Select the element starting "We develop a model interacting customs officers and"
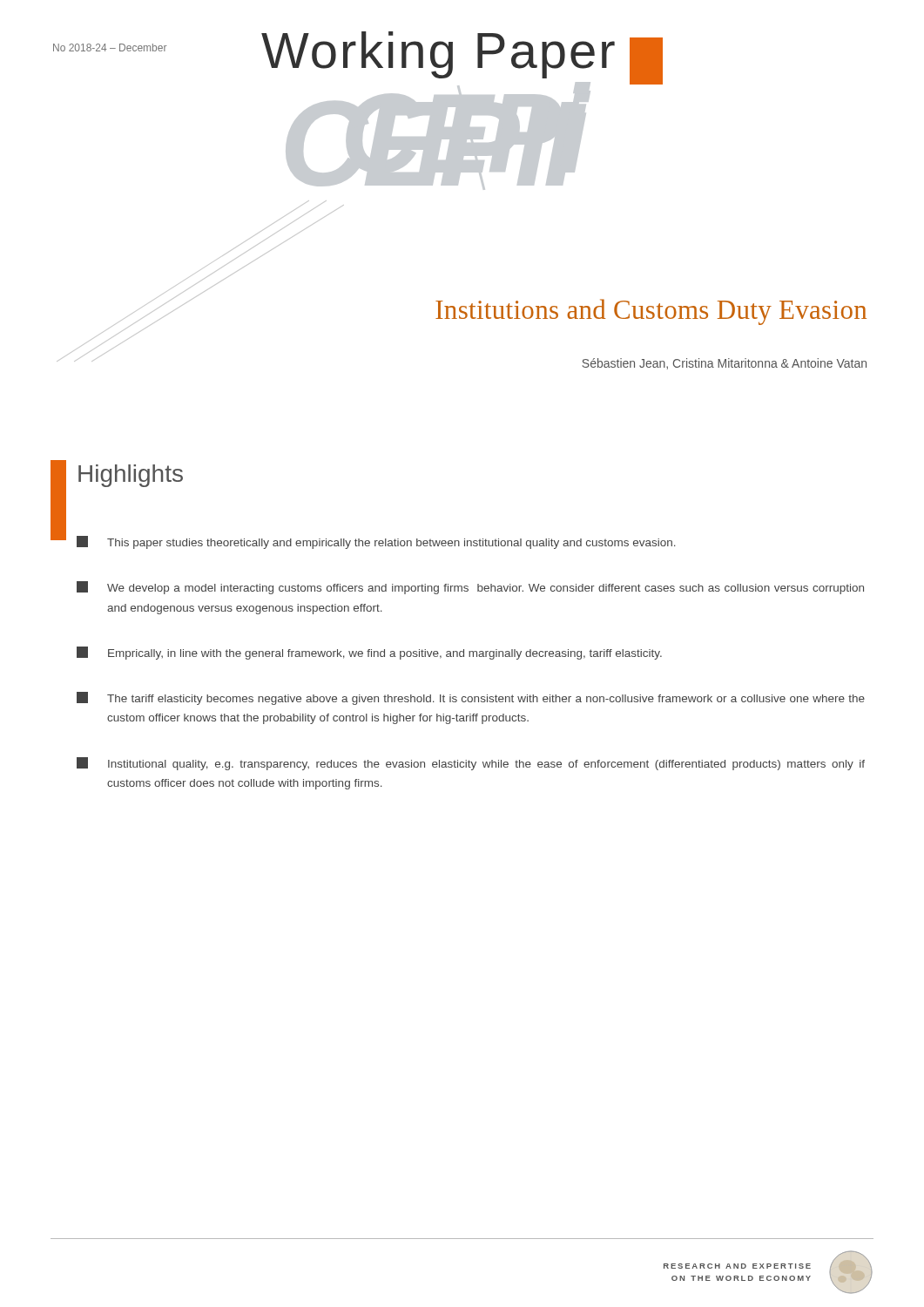924x1307 pixels. pyautogui.click(x=471, y=598)
